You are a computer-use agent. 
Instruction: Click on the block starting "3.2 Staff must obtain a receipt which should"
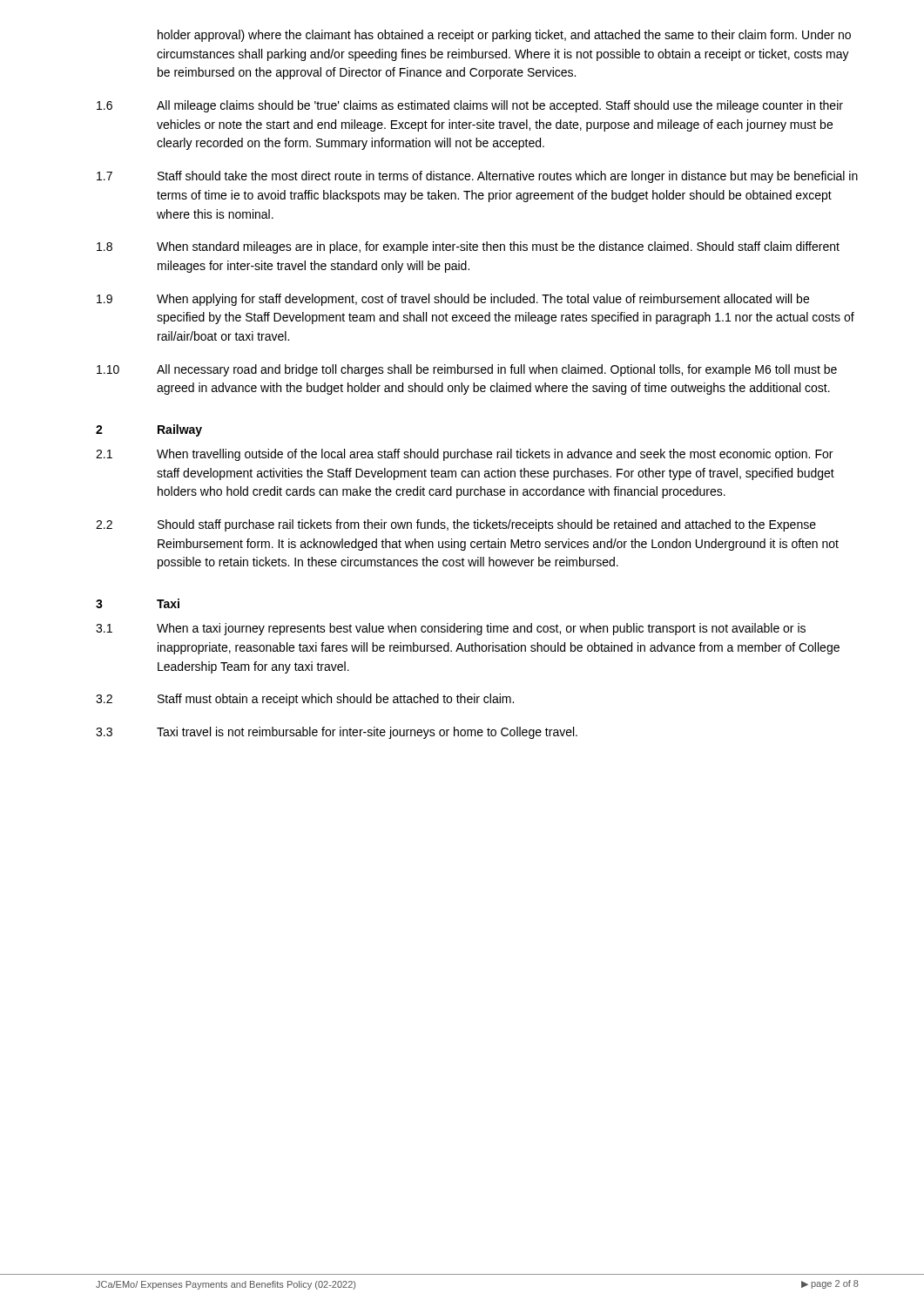(x=477, y=700)
